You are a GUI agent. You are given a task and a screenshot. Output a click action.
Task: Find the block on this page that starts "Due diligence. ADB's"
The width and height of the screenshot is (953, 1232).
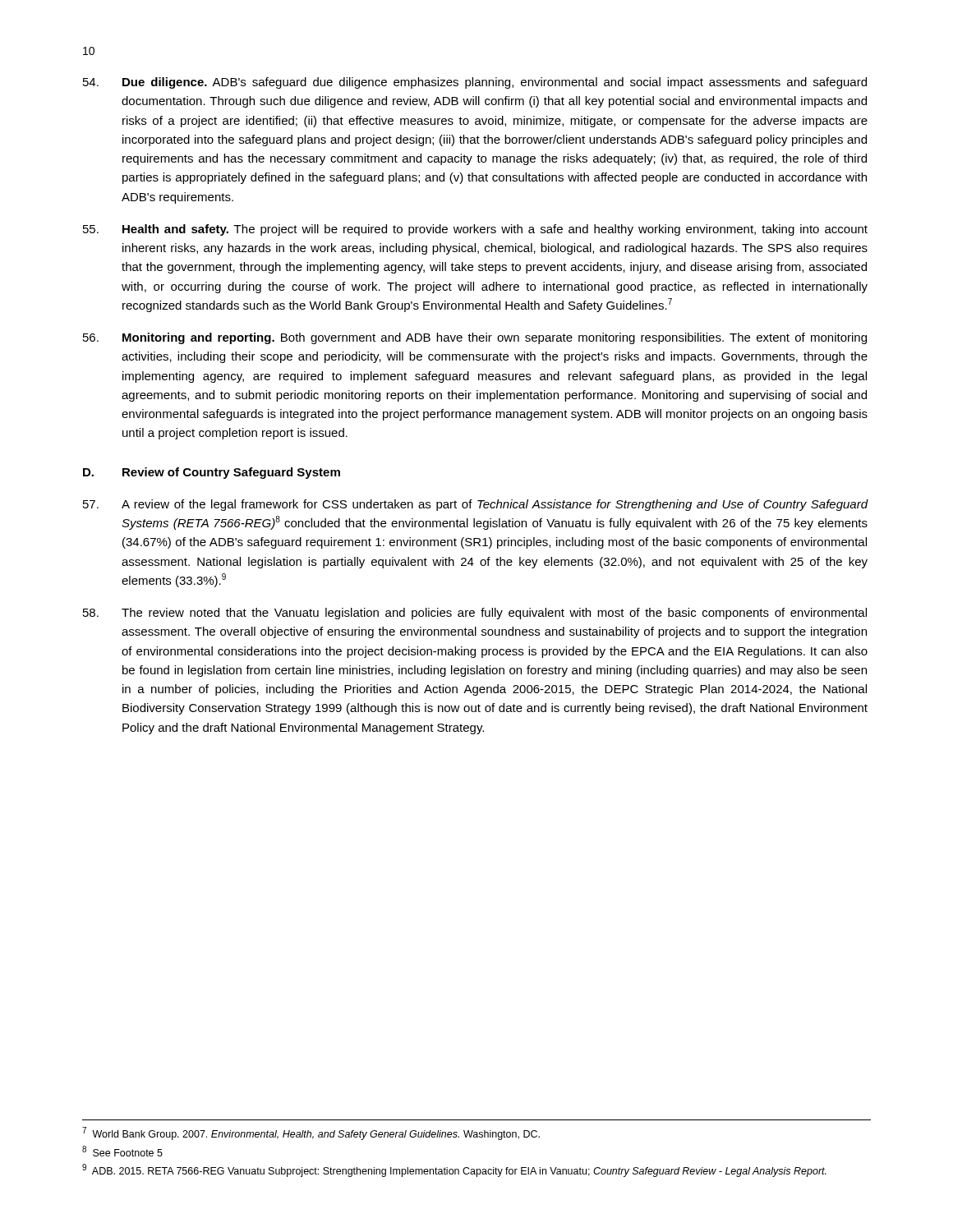(475, 139)
